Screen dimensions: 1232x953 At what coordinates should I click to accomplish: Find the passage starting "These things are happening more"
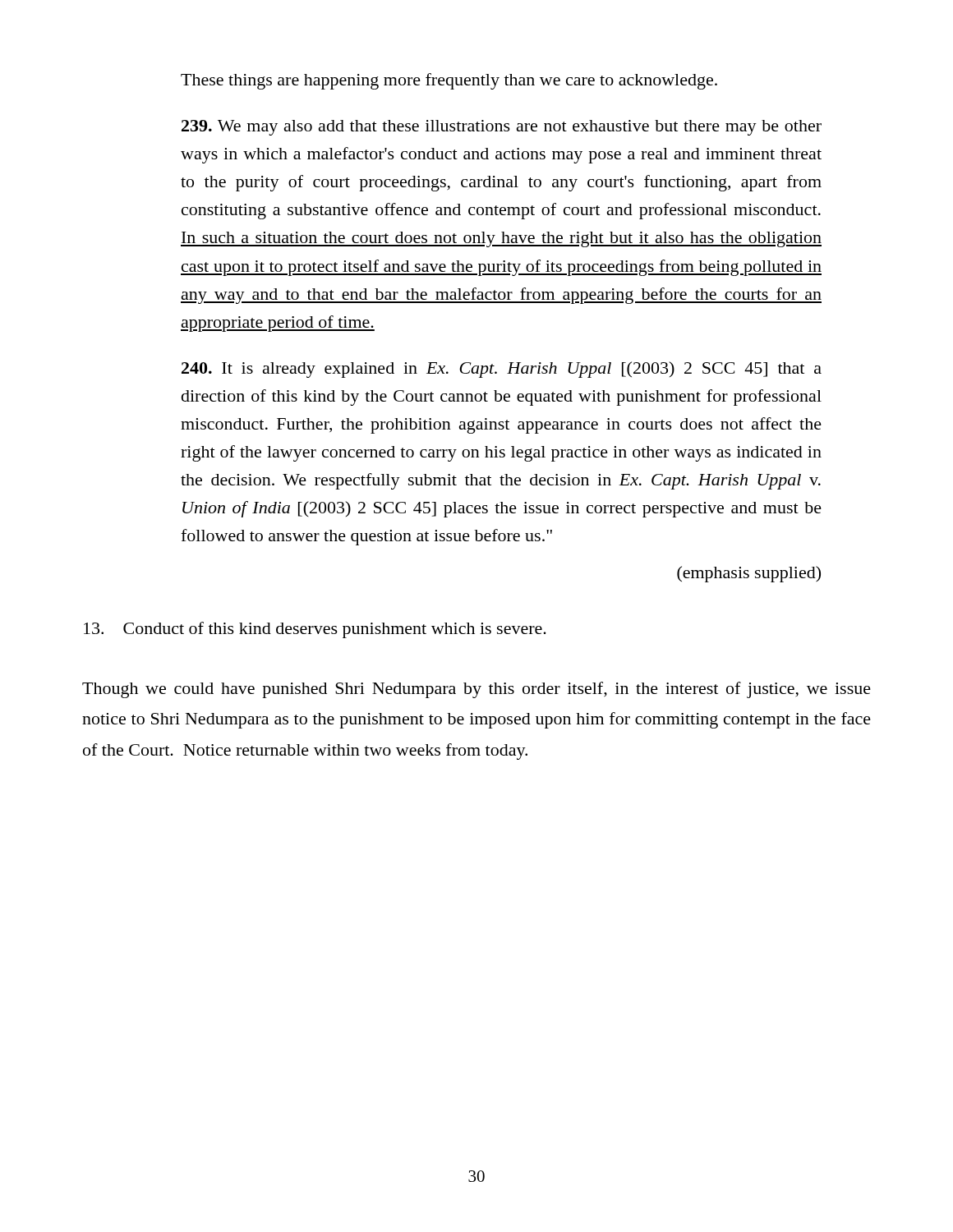450,79
